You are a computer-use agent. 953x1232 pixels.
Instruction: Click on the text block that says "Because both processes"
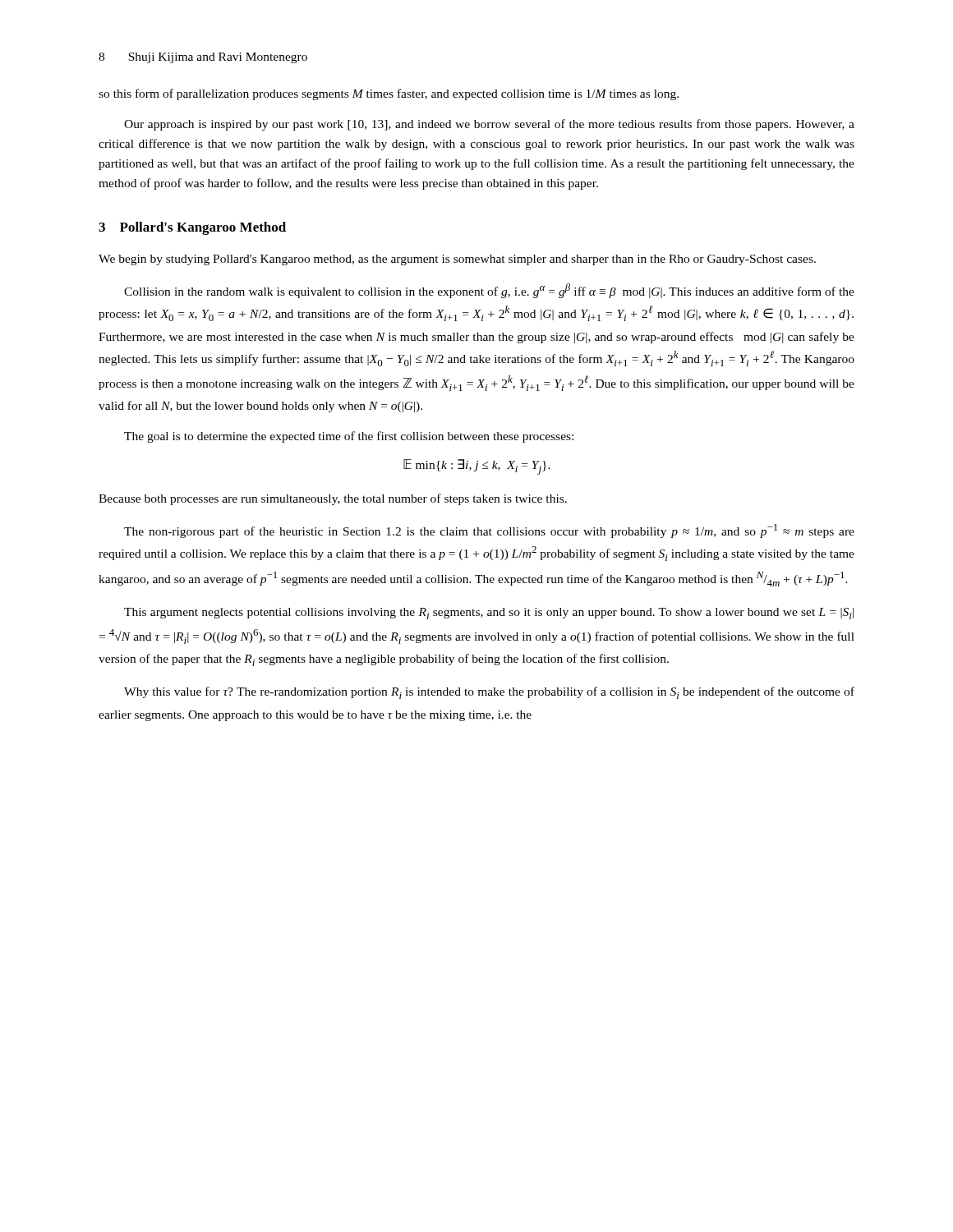[333, 498]
